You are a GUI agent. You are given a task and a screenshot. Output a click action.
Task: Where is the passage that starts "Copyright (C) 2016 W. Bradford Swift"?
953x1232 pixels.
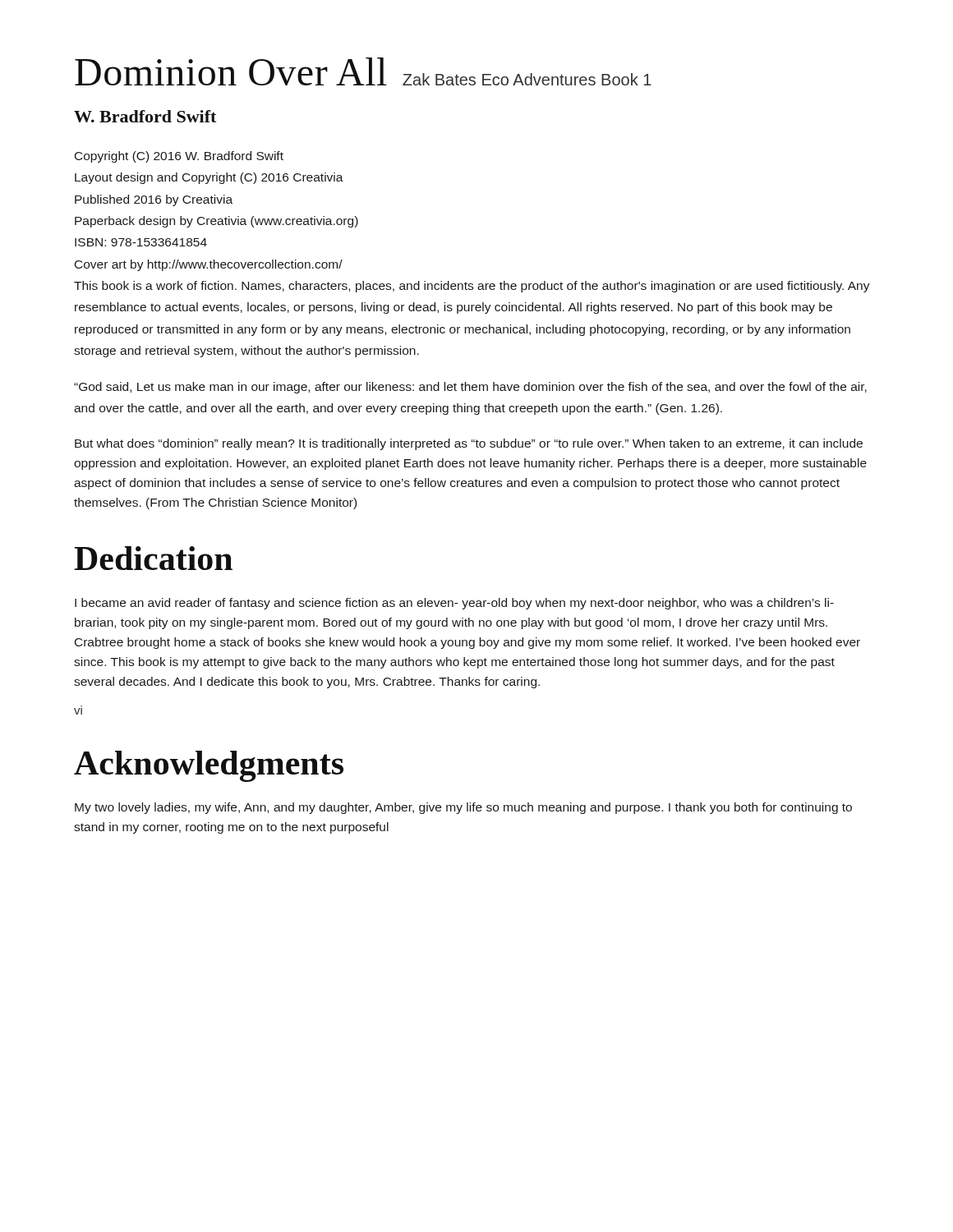pyautogui.click(x=179, y=157)
